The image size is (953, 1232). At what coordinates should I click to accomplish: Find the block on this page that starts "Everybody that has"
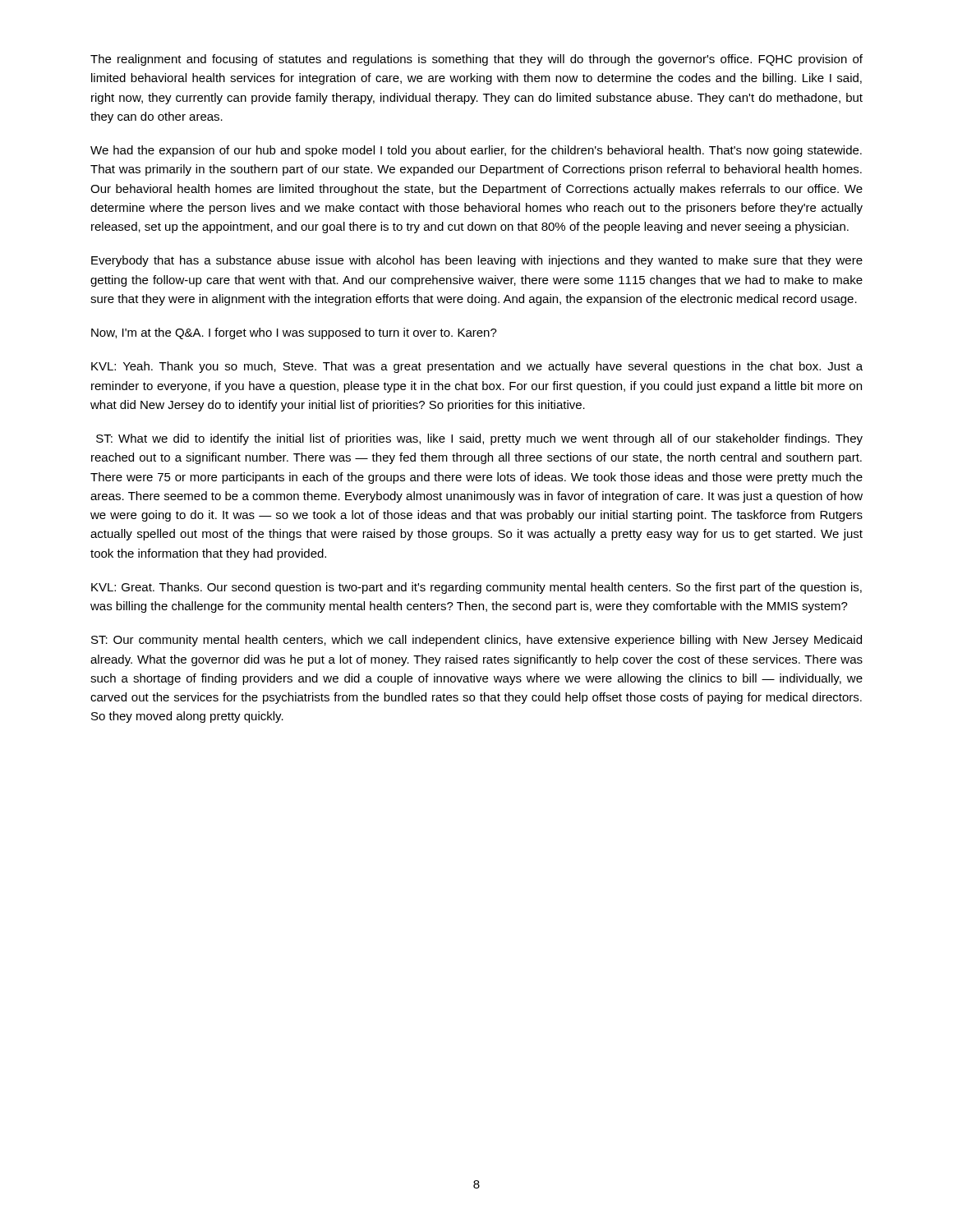pos(476,279)
